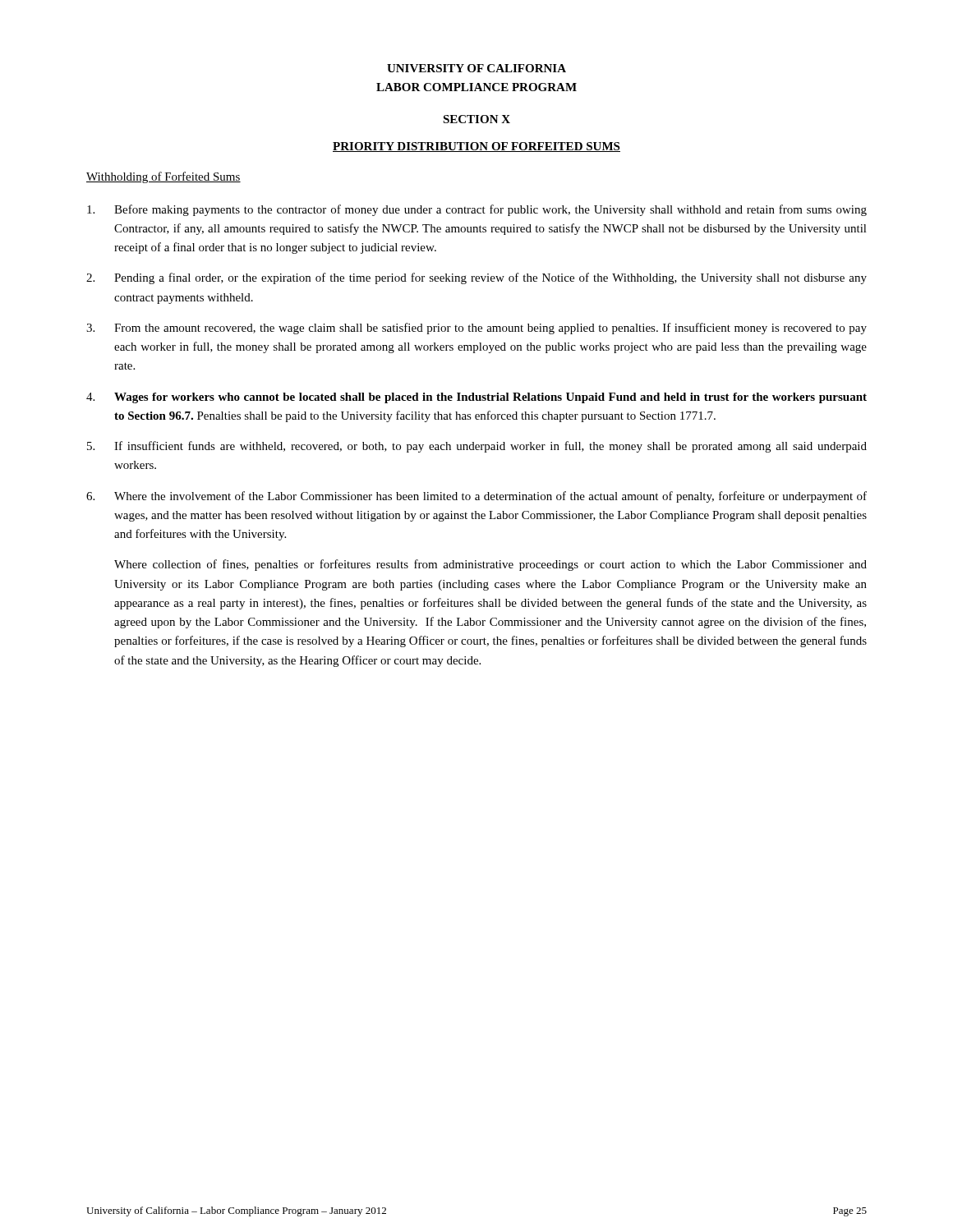Image resolution: width=953 pixels, height=1232 pixels.
Task: Locate the block of text that opens with "6. Where the involvement of the Labor Commissioner"
Action: (476, 515)
